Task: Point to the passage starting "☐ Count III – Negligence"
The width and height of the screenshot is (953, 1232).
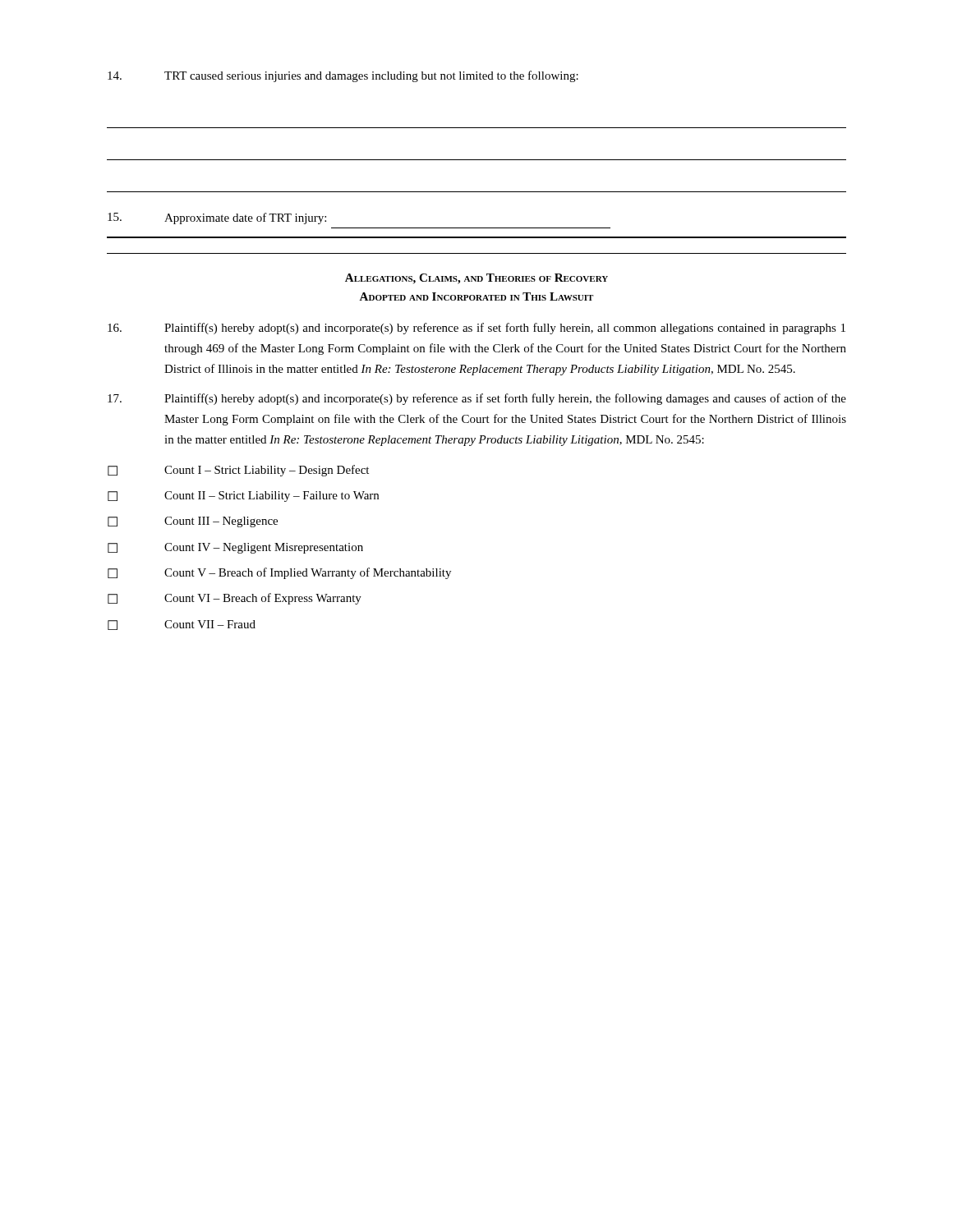Action: coord(193,522)
